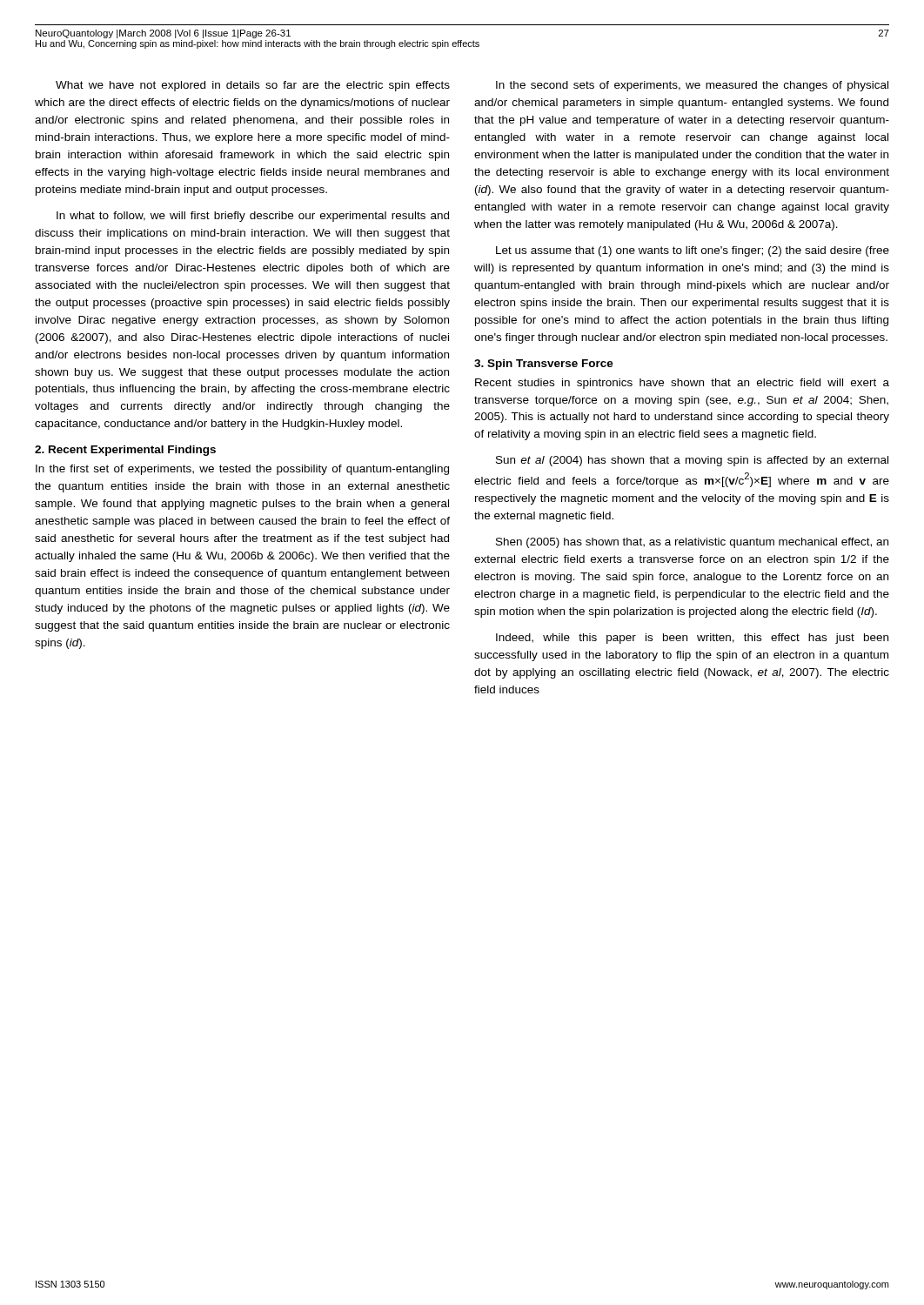Locate the text block starting "In the second sets of experiments,"

click(x=682, y=155)
